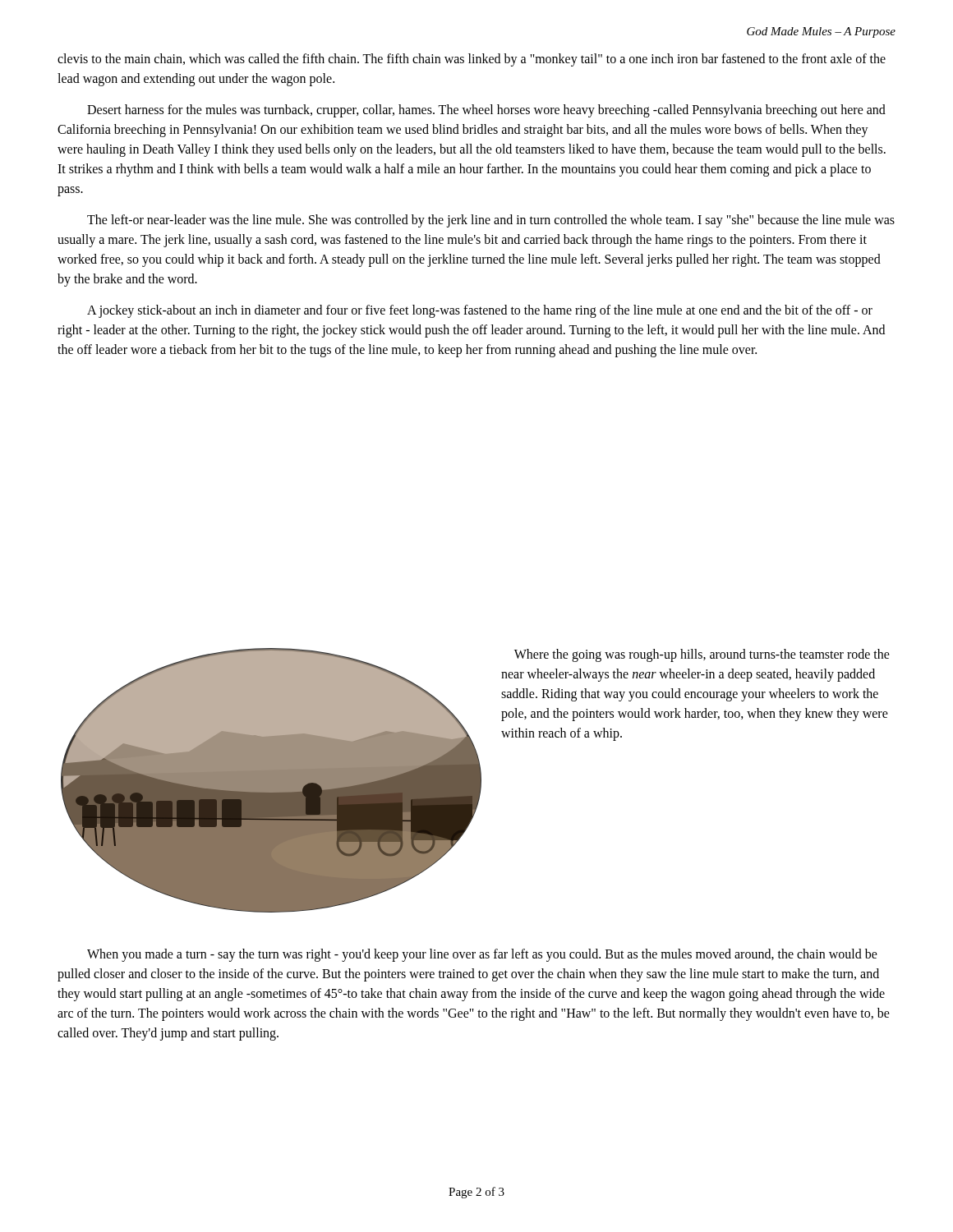The width and height of the screenshot is (953, 1232).
Task: Where is the passage that starts "The left-or near-leader"?
Action: [476, 250]
